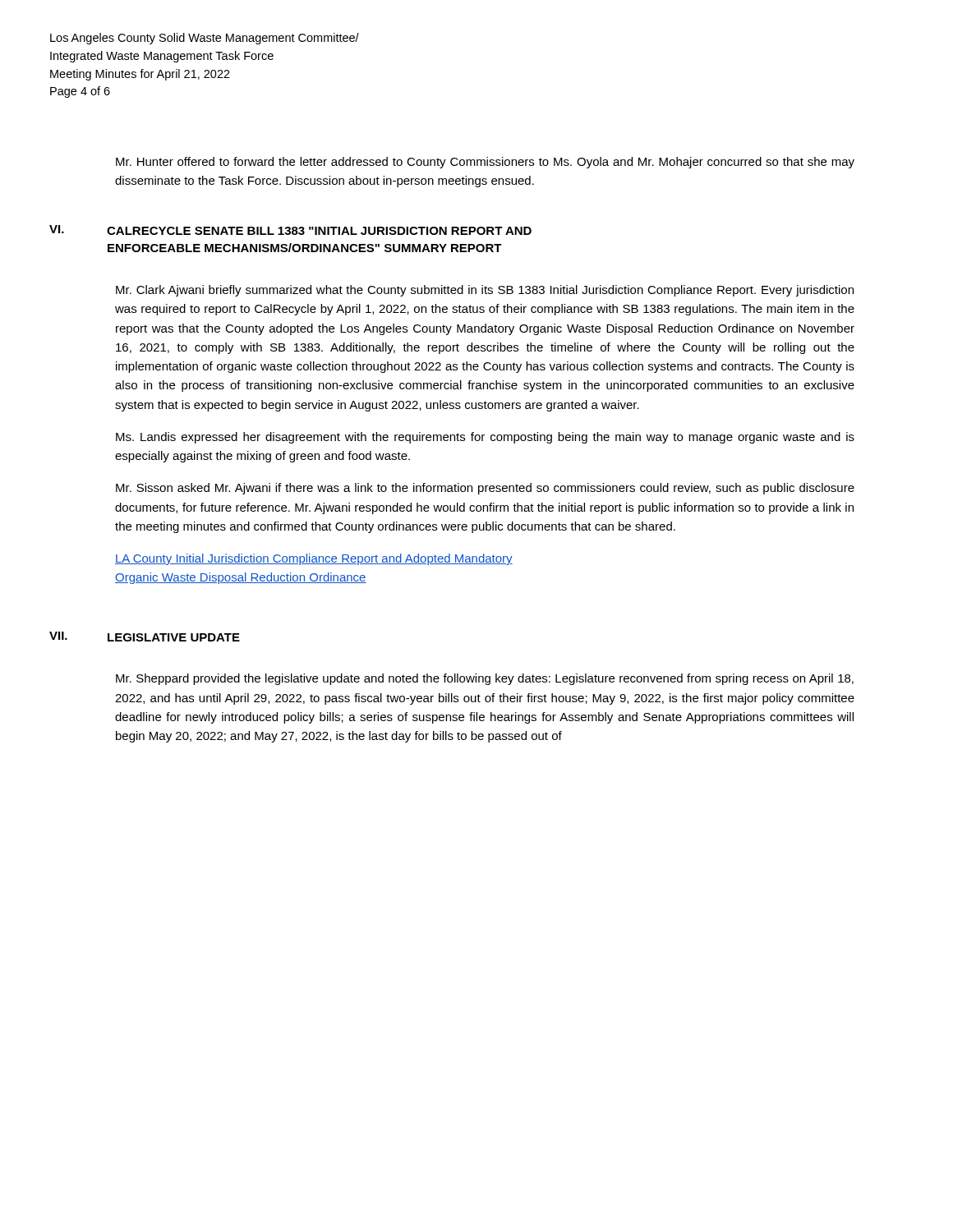Select the region starting "Ms. Landis expressed her disagreement"
Screen dimensions: 1232x953
pos(485,446)
